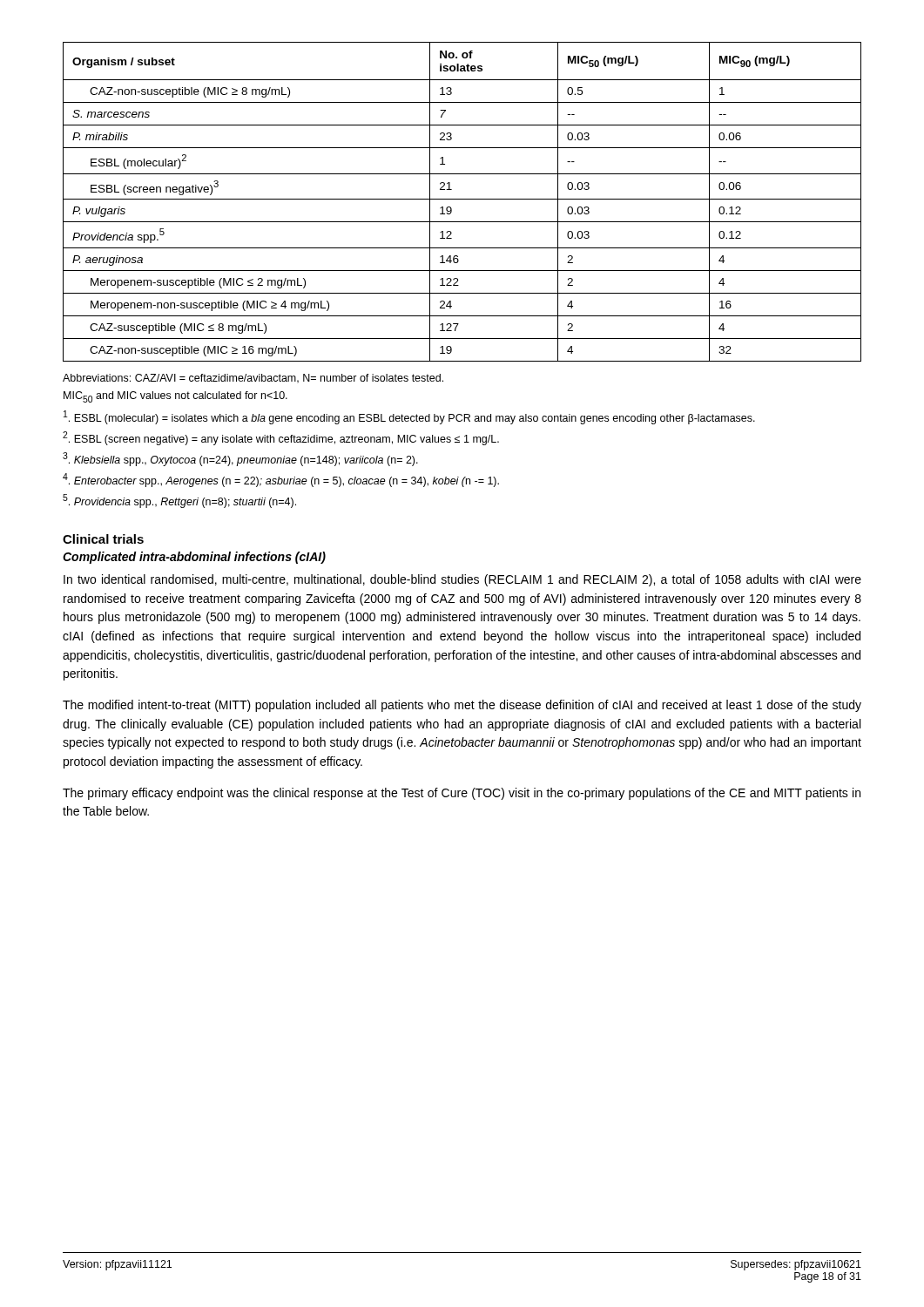Point to the block beginning "Abbreviations: CAZ/AVI = ceftazidime/avibactam, N= number of"
924x1307 pixels.
pyautogui.click(x=253, y=378)
